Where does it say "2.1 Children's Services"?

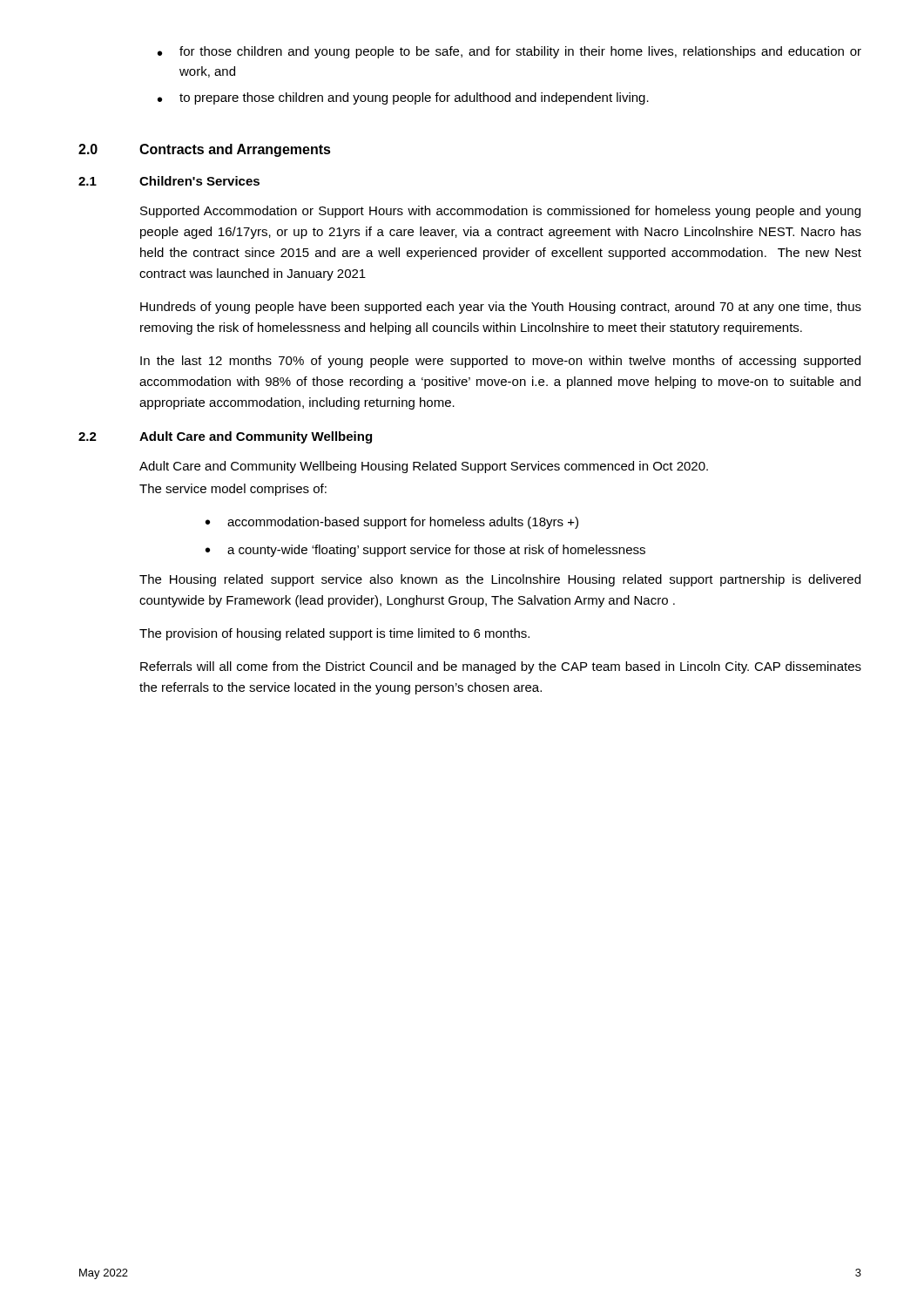point(169,181)
